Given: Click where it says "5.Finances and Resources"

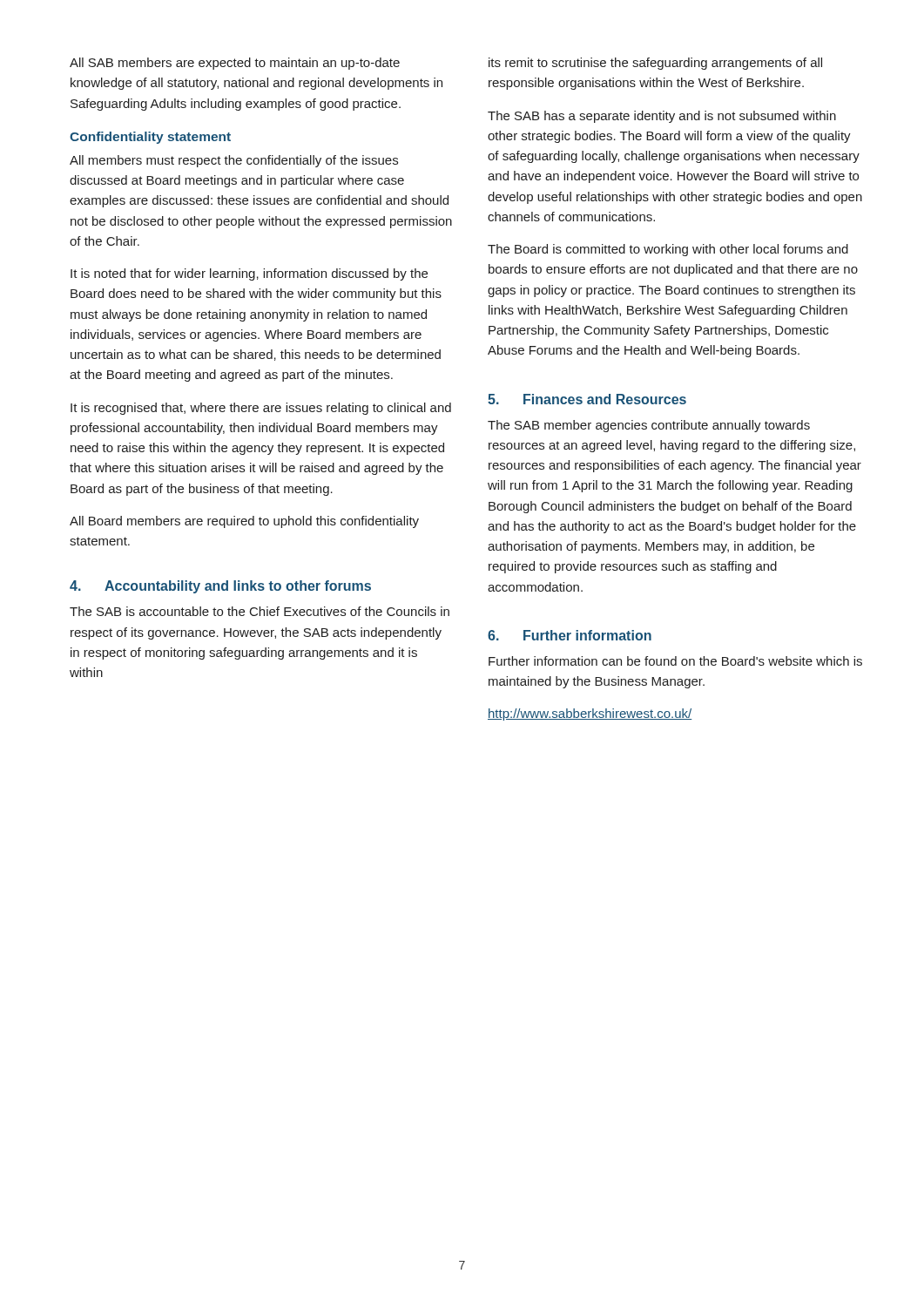Looking at the screenshot, I should (587, 400).
